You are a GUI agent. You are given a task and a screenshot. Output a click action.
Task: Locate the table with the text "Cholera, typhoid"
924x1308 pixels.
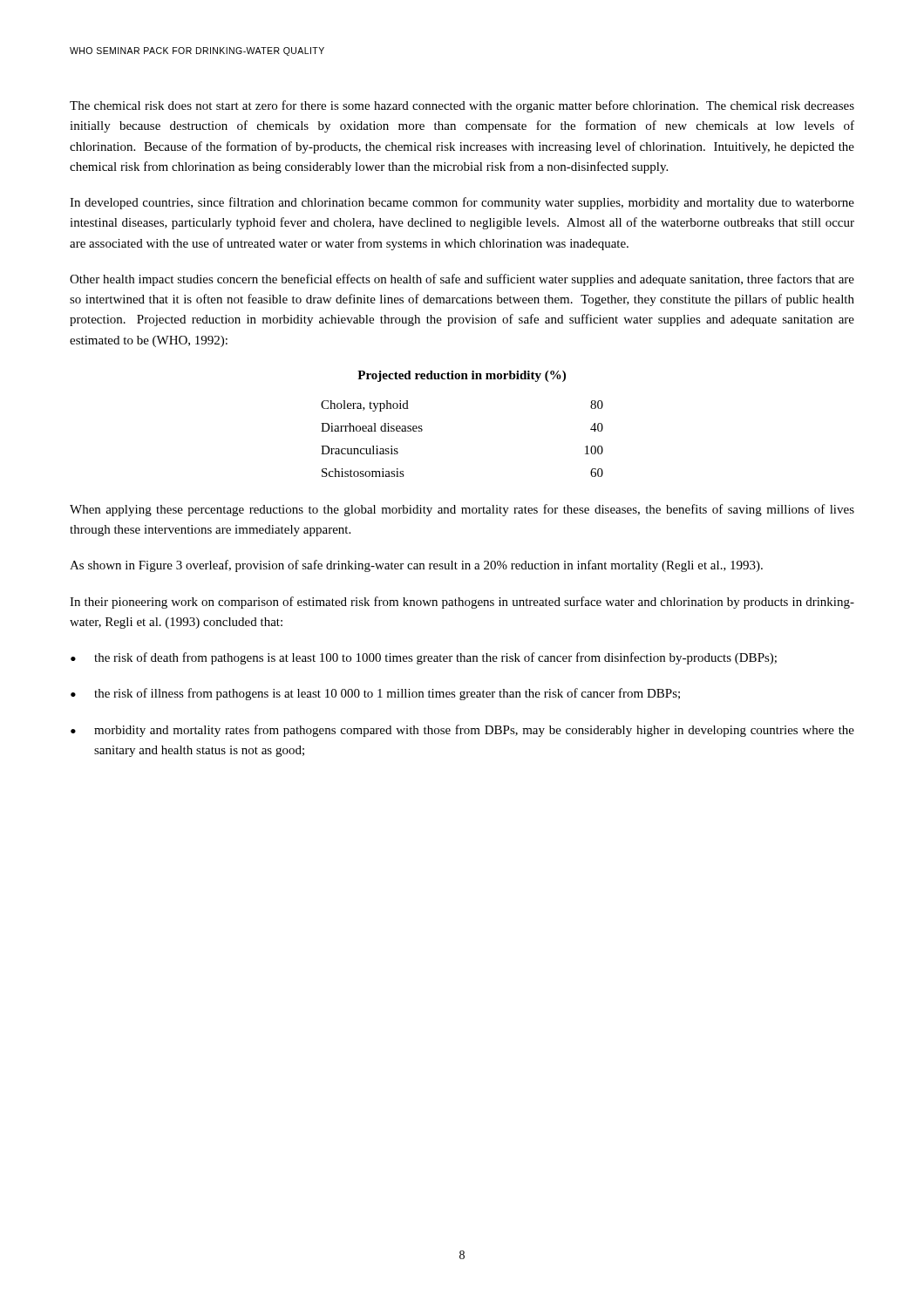tap(462, 438)
